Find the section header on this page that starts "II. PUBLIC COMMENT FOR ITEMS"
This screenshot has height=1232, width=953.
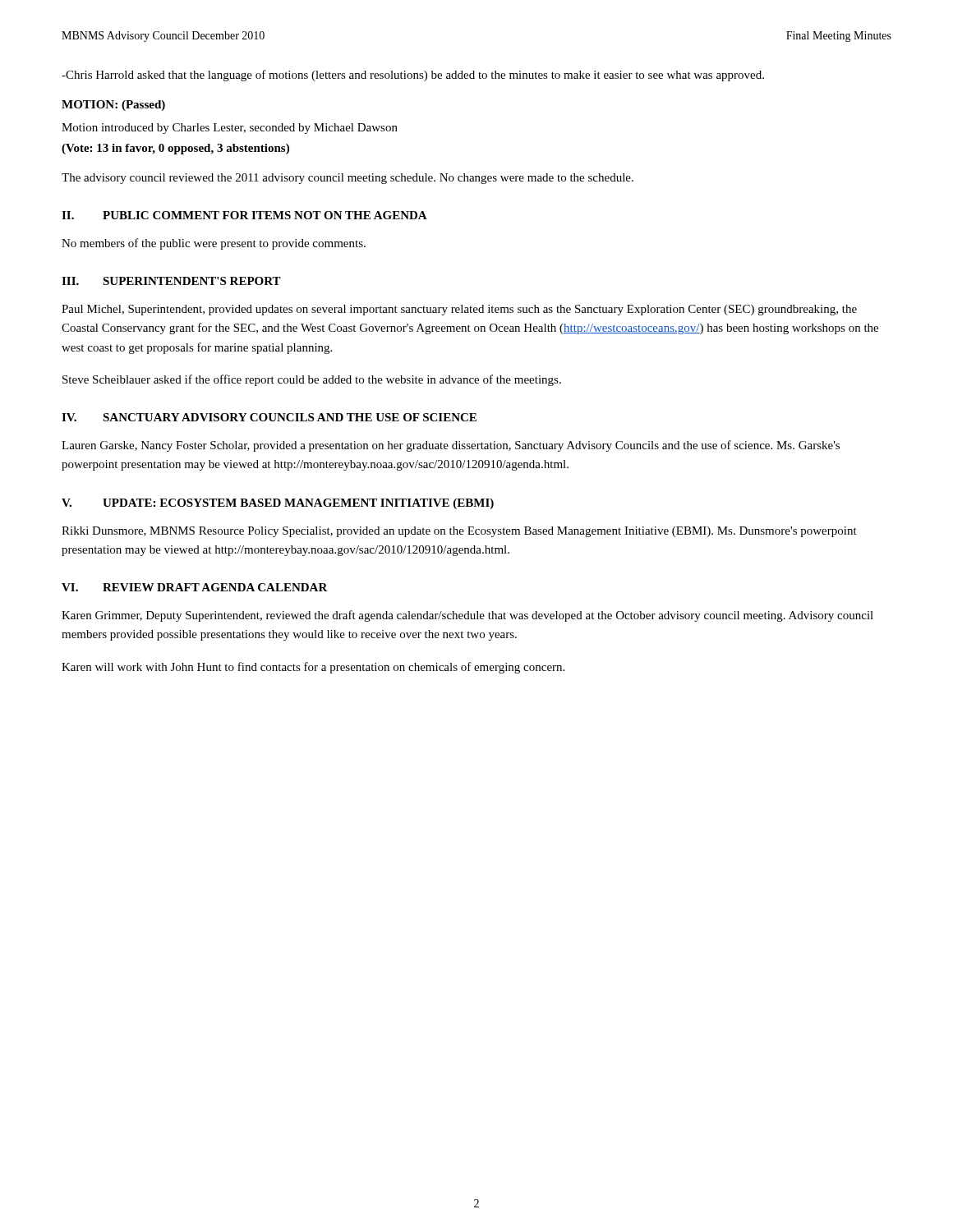(244, 215)
